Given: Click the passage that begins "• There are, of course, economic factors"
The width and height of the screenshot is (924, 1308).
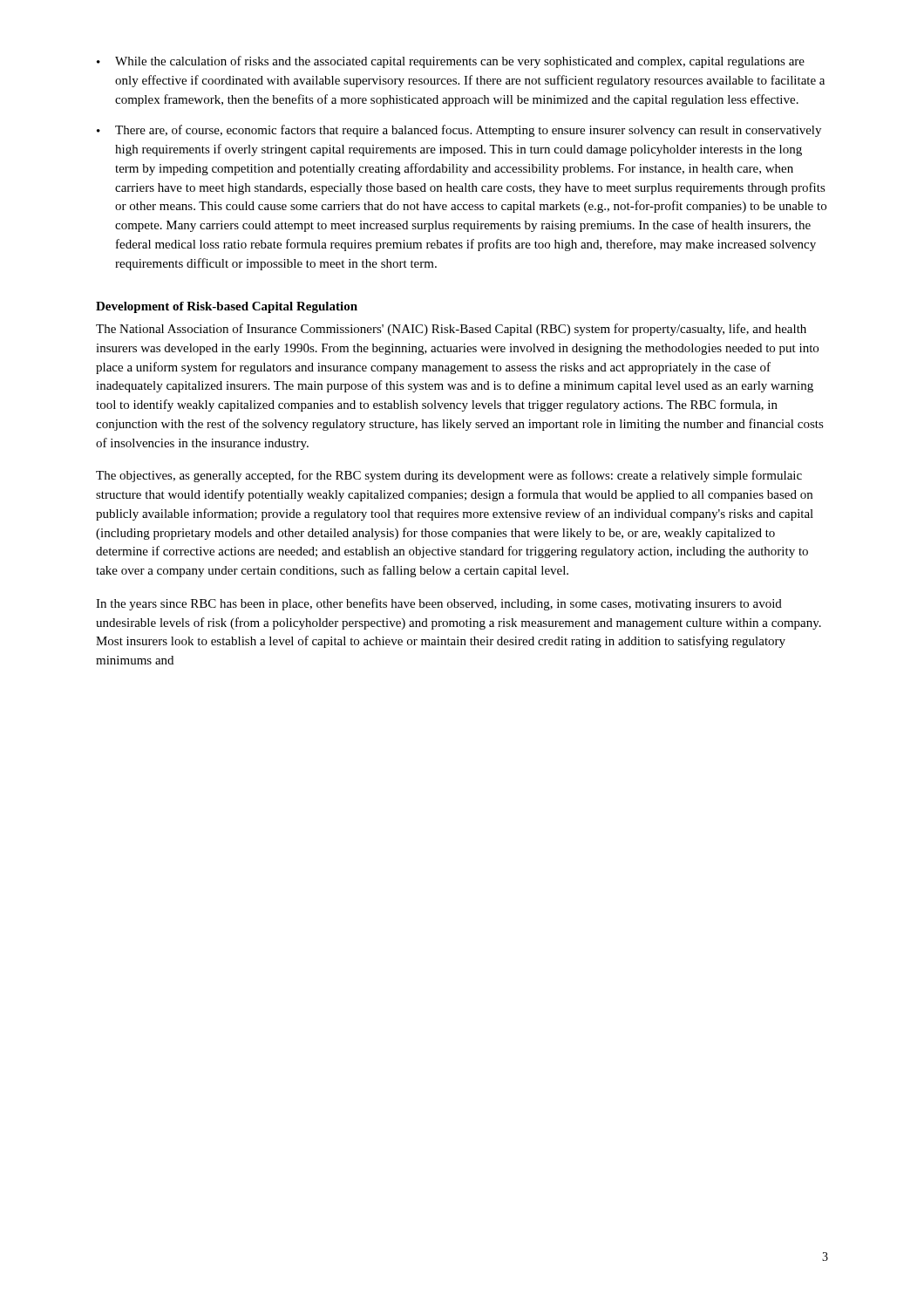Looking at the screenshot, I should pyautogui.click(x=462, y=197).
